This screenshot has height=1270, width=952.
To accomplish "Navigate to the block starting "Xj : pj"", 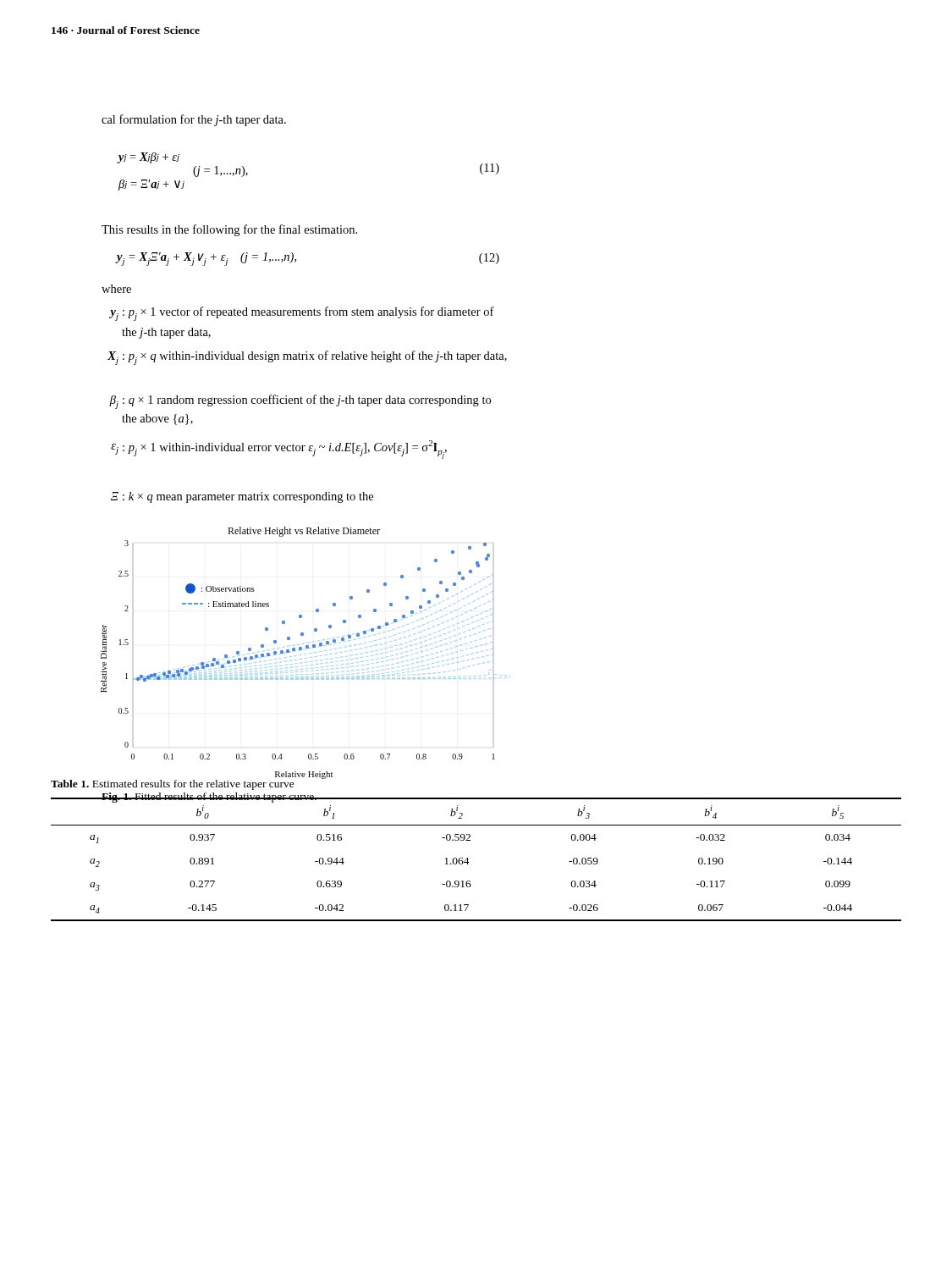I will click(x=305, y=357).
